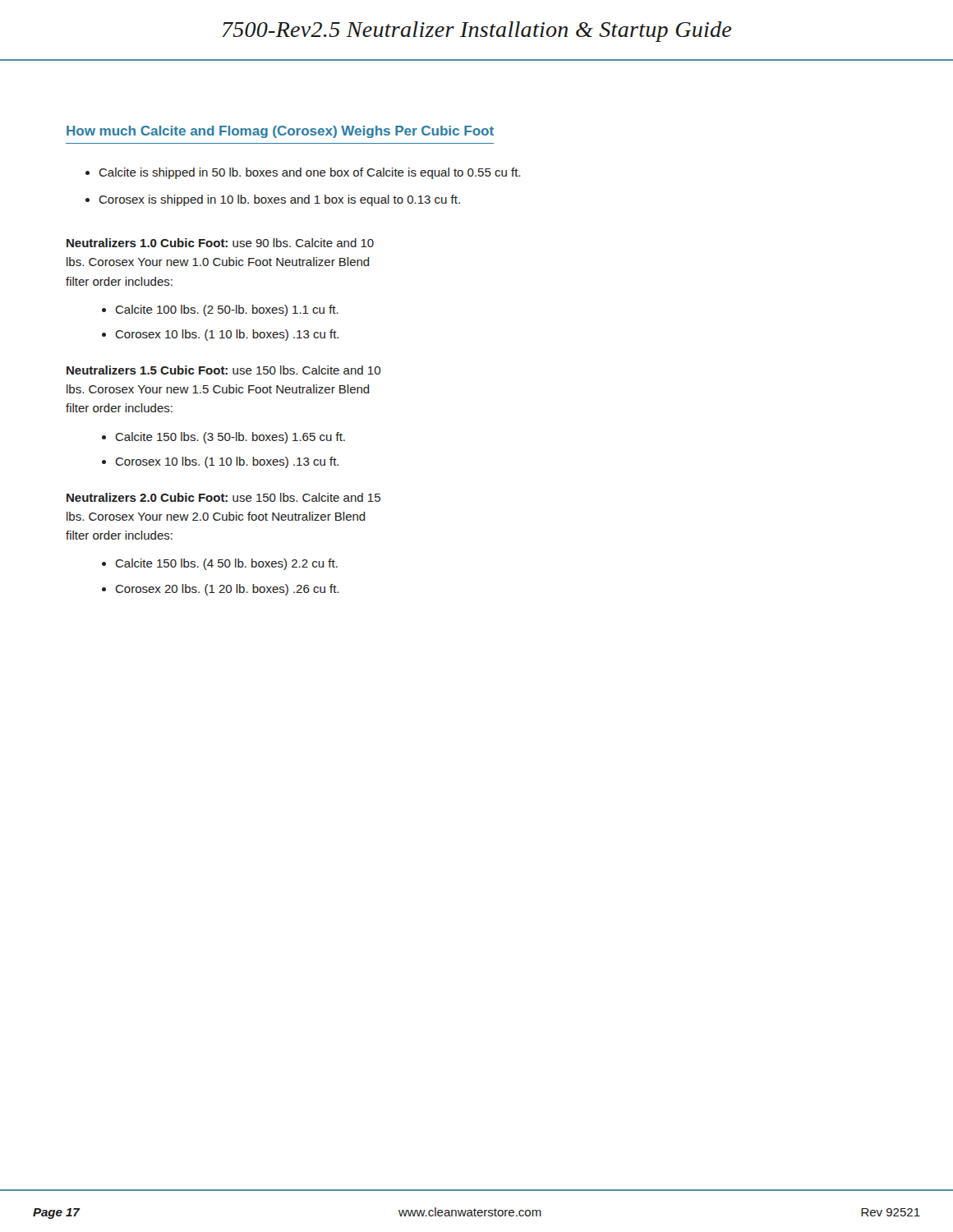Select the text block with the text "Neutralizers 1.5 Cubic Foot: use 150 lbs. Calcite"

pyautogui.click(x=223, y=370)
